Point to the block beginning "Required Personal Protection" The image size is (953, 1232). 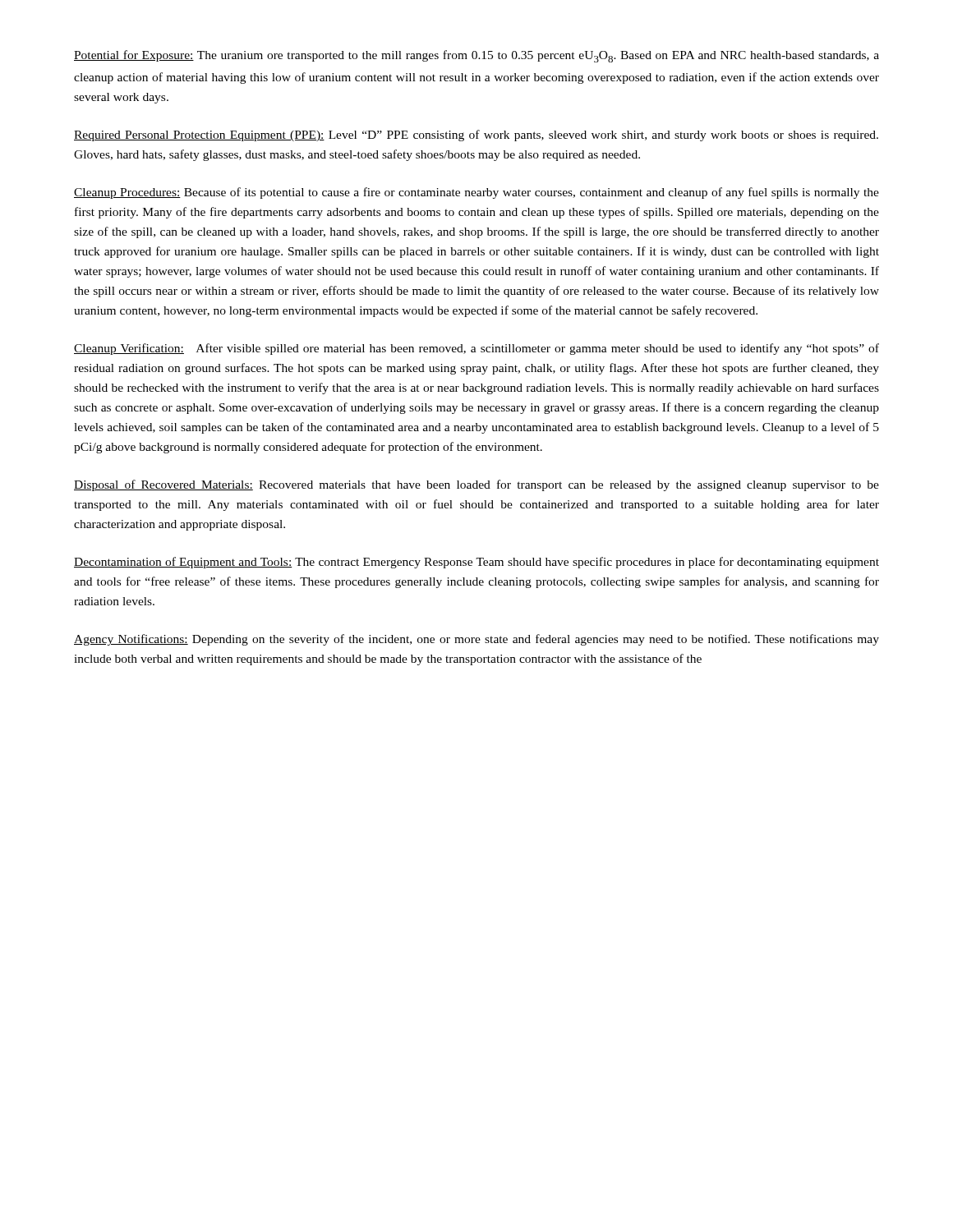(x=476, y=144)
